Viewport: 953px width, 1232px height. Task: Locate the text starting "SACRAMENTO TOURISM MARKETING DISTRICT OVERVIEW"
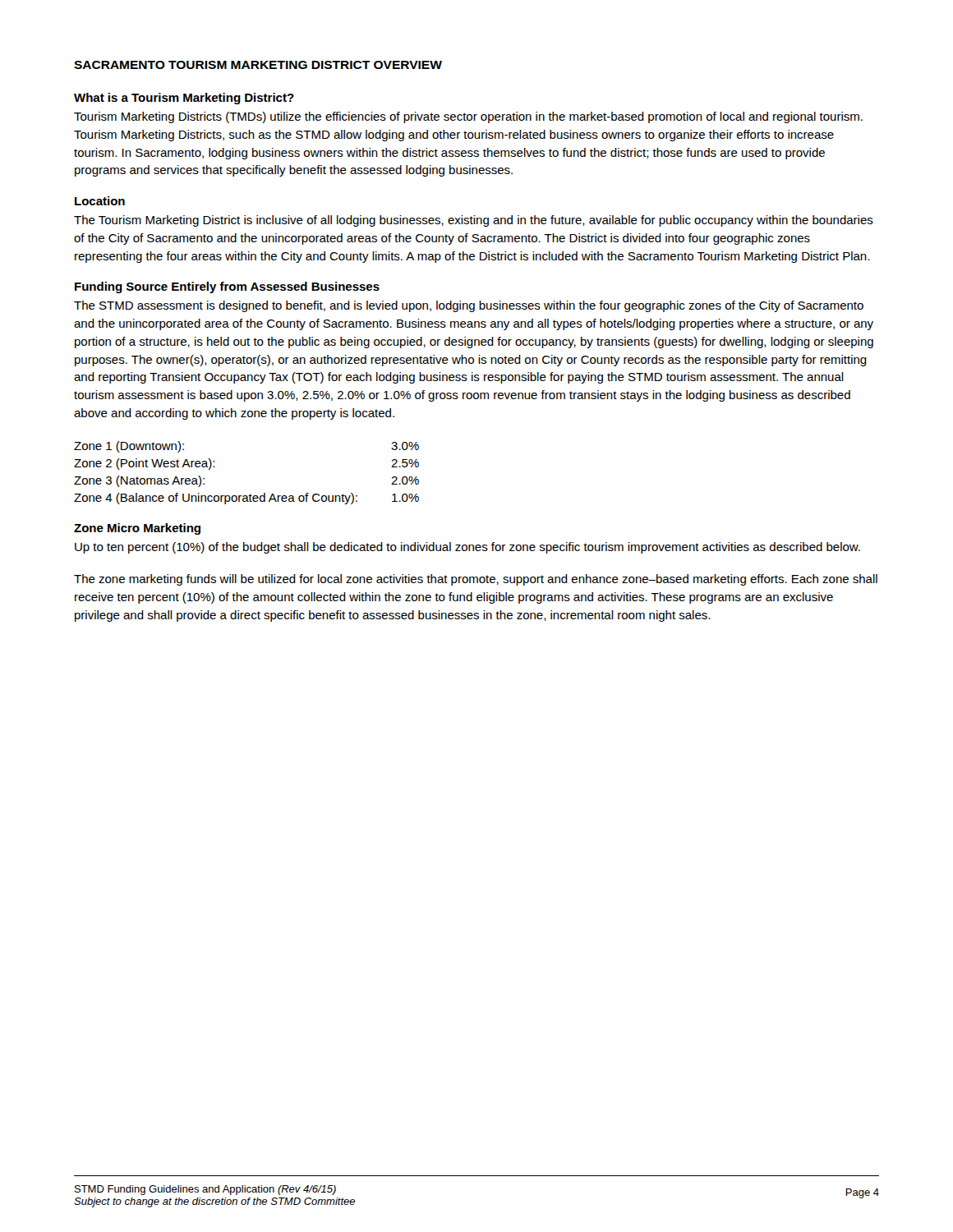[258, 65]
